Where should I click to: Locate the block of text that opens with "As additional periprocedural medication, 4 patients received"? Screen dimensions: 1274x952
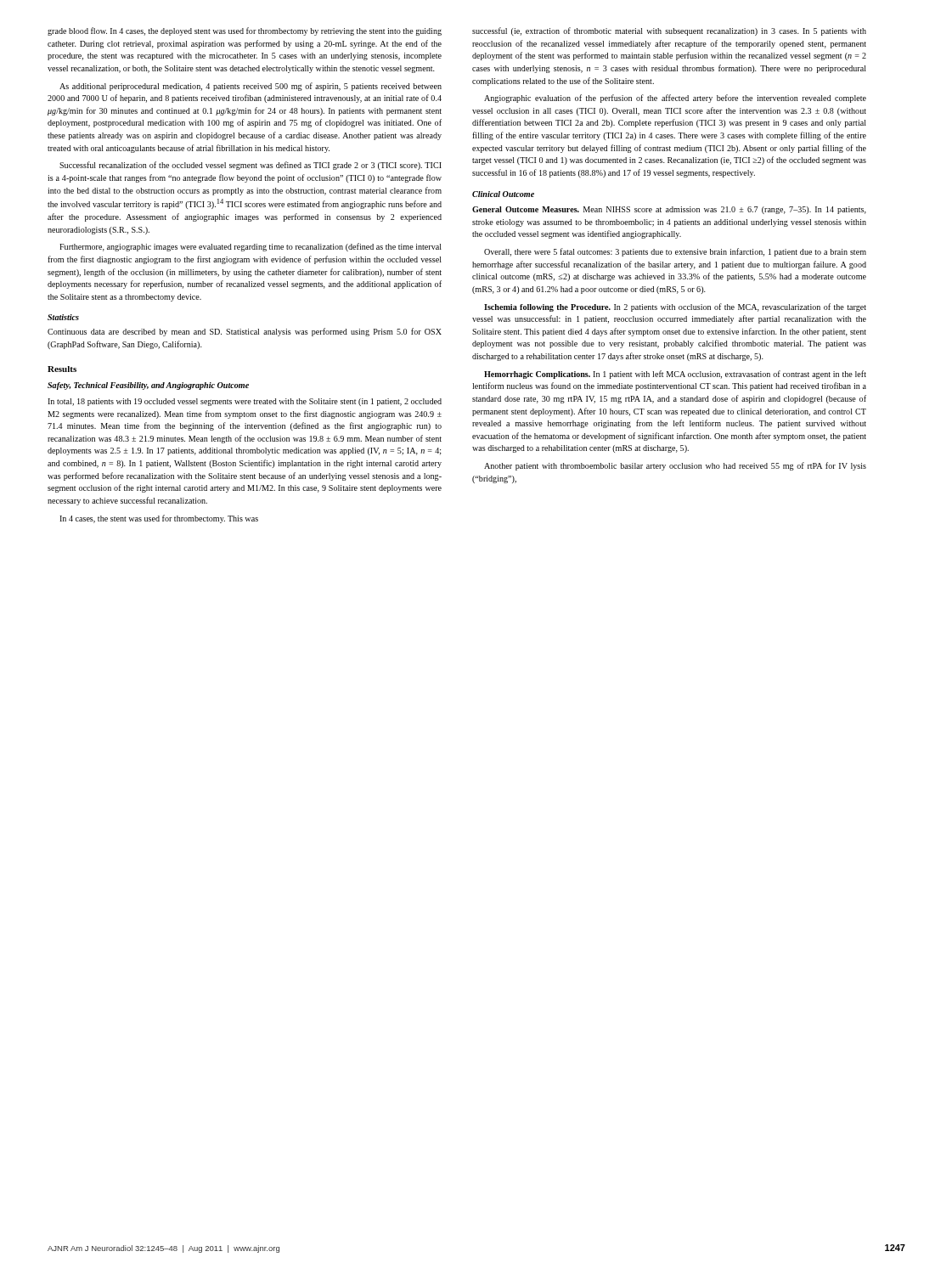(x=245, y=118)
